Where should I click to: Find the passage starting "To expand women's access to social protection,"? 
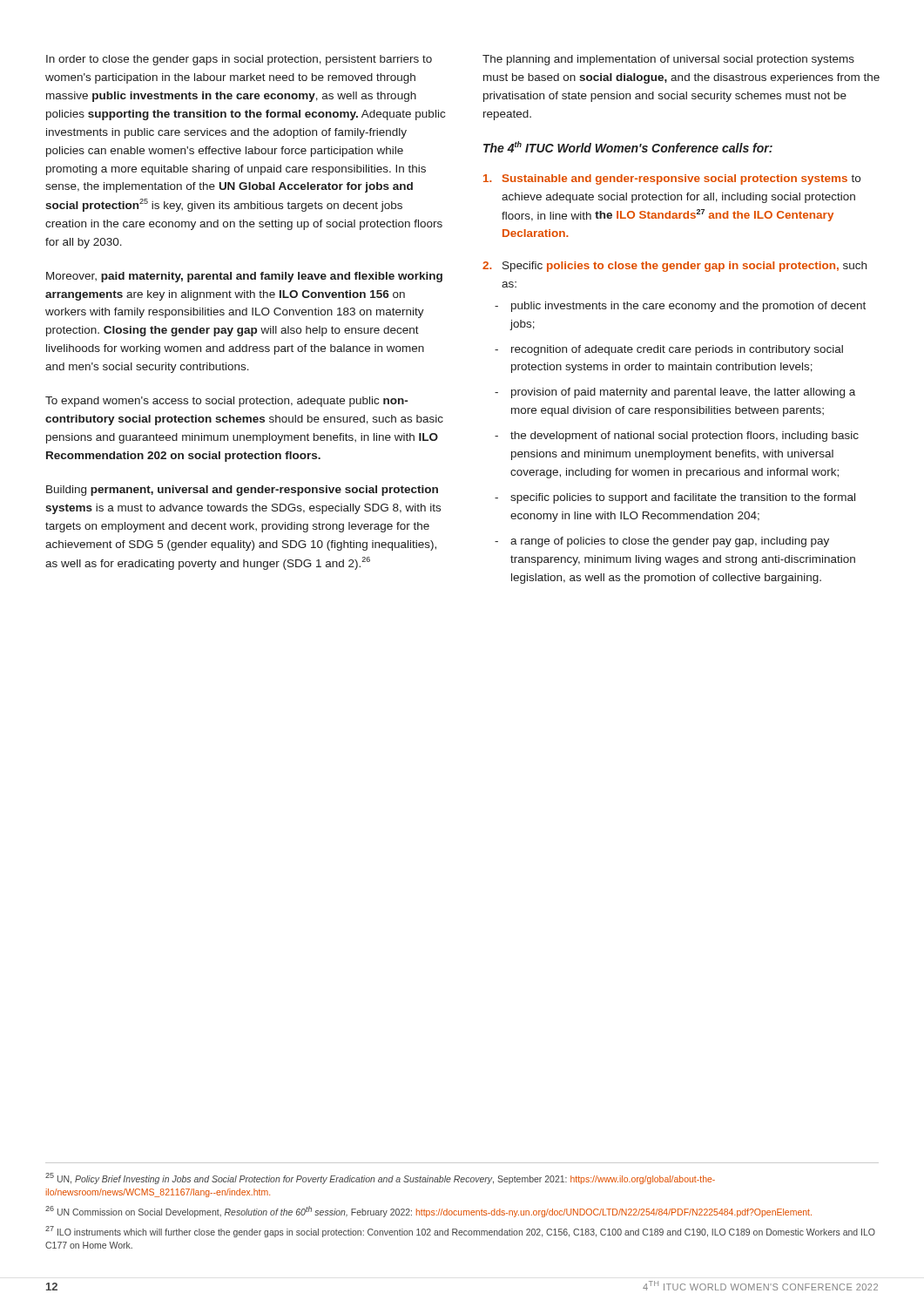point(244,428)
